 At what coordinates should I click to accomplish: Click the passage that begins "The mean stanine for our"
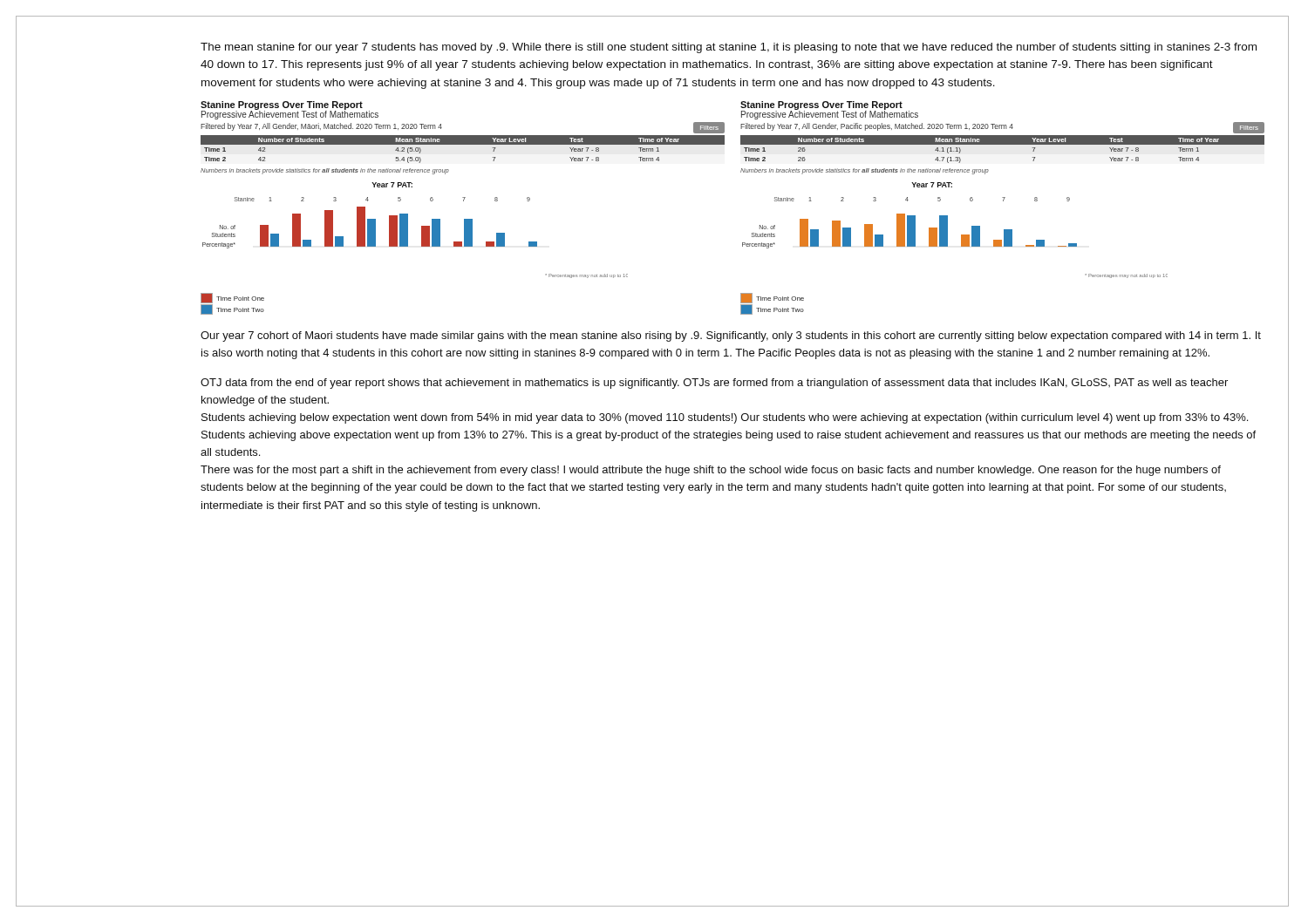[x=732, y=65]
